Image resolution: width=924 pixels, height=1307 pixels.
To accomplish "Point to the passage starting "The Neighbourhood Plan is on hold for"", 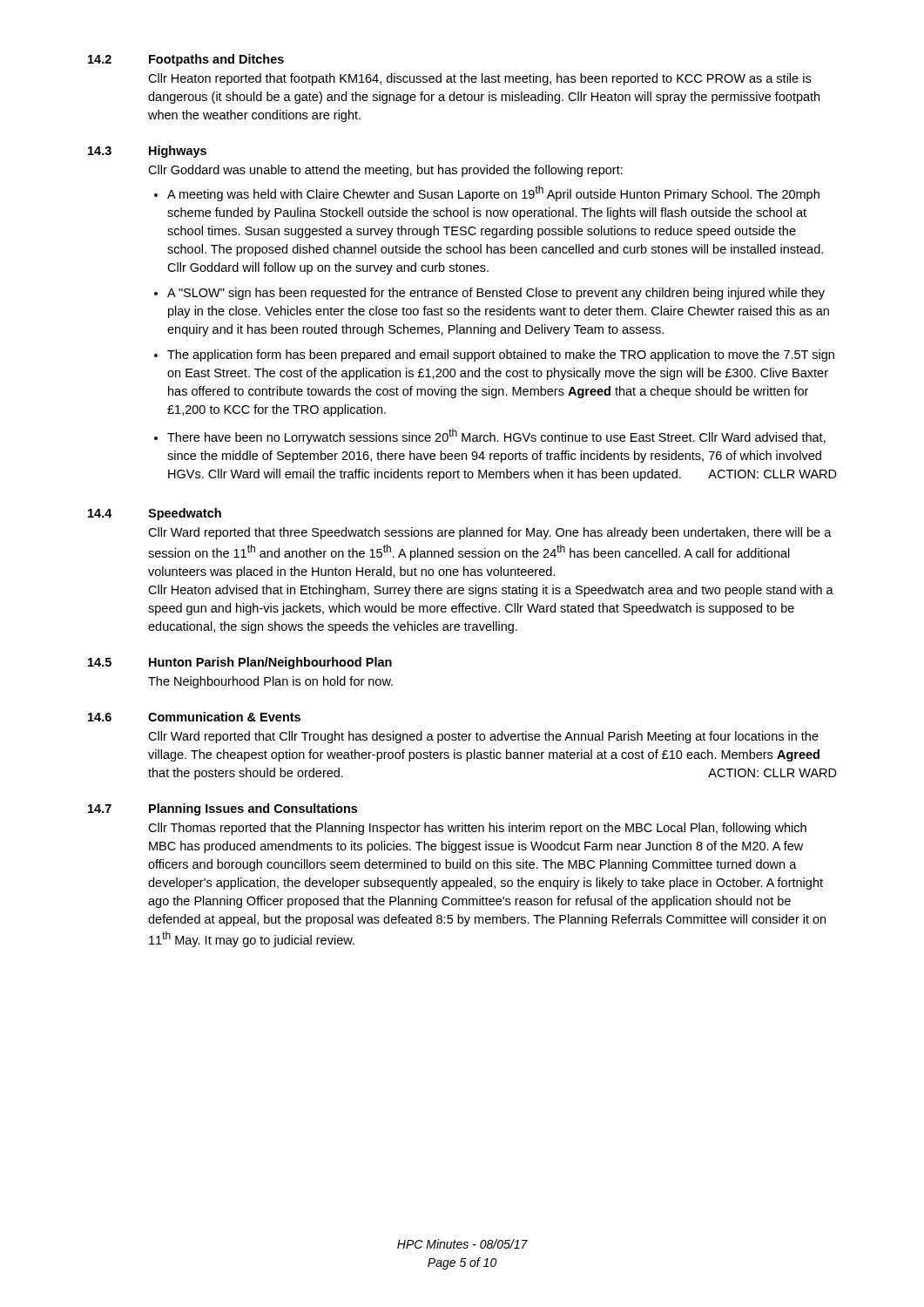I will [x=271, y=681].
